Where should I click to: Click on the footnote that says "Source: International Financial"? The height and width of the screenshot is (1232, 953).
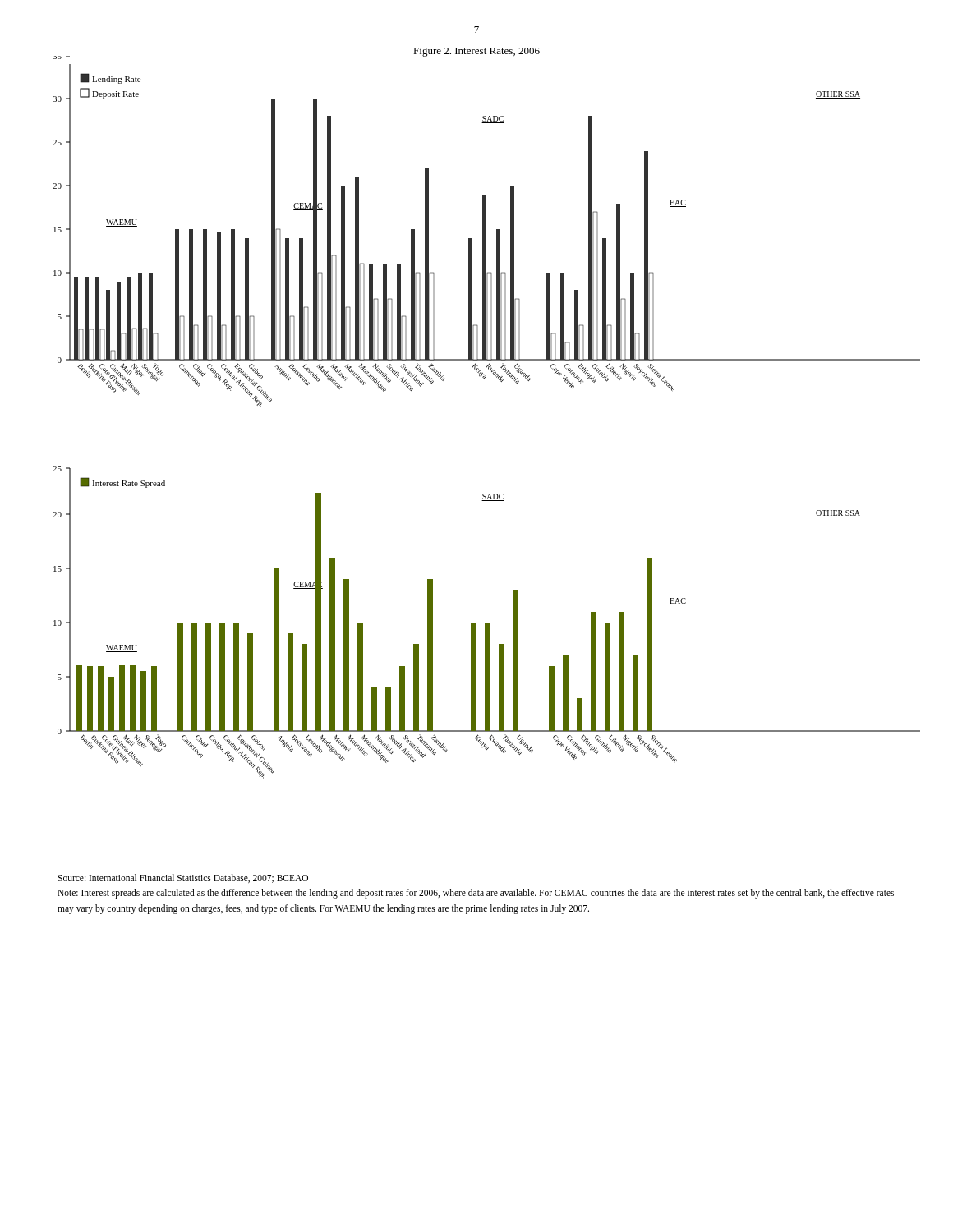476,893
